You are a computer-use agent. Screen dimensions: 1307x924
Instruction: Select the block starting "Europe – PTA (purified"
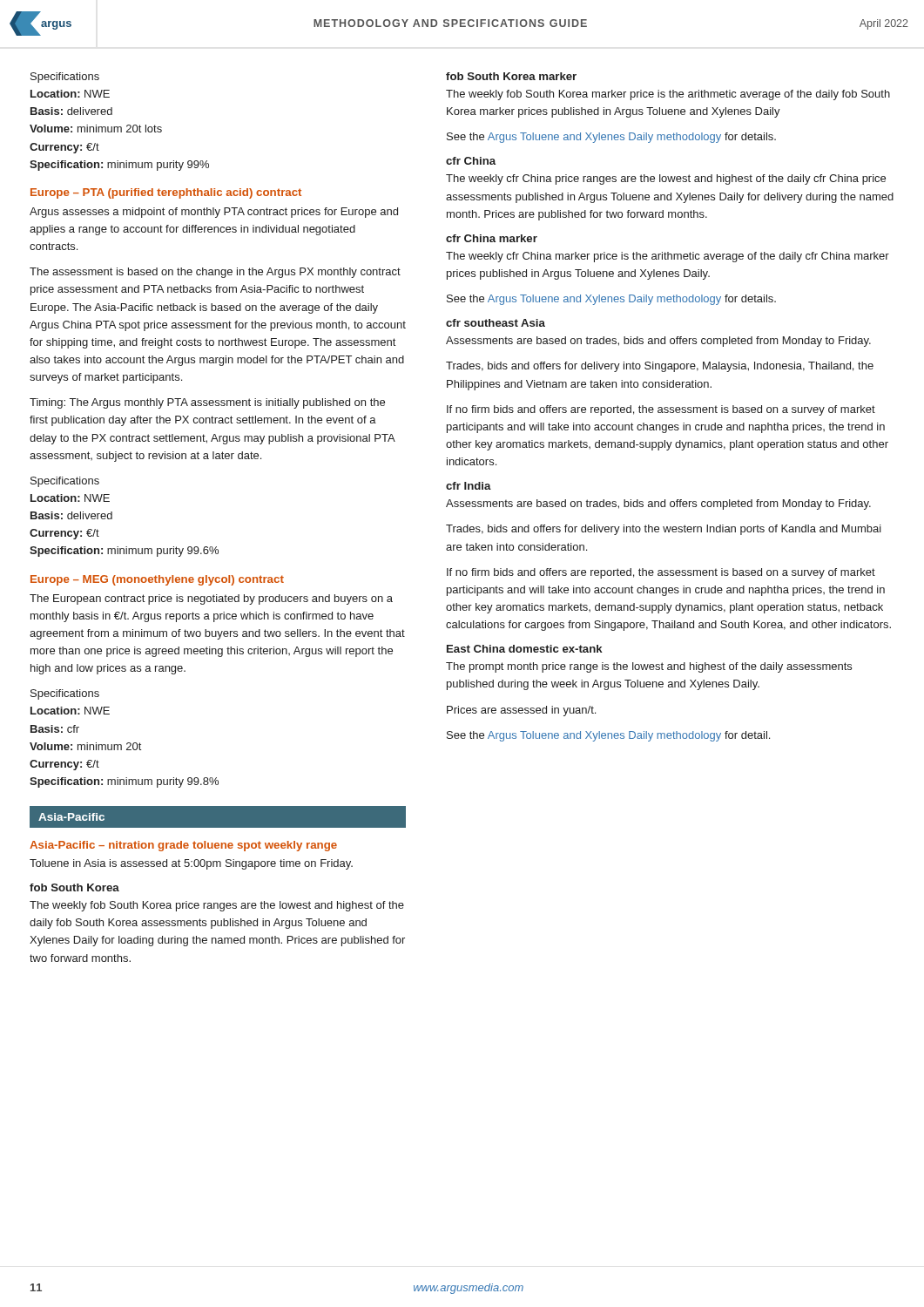coord(166,192)
